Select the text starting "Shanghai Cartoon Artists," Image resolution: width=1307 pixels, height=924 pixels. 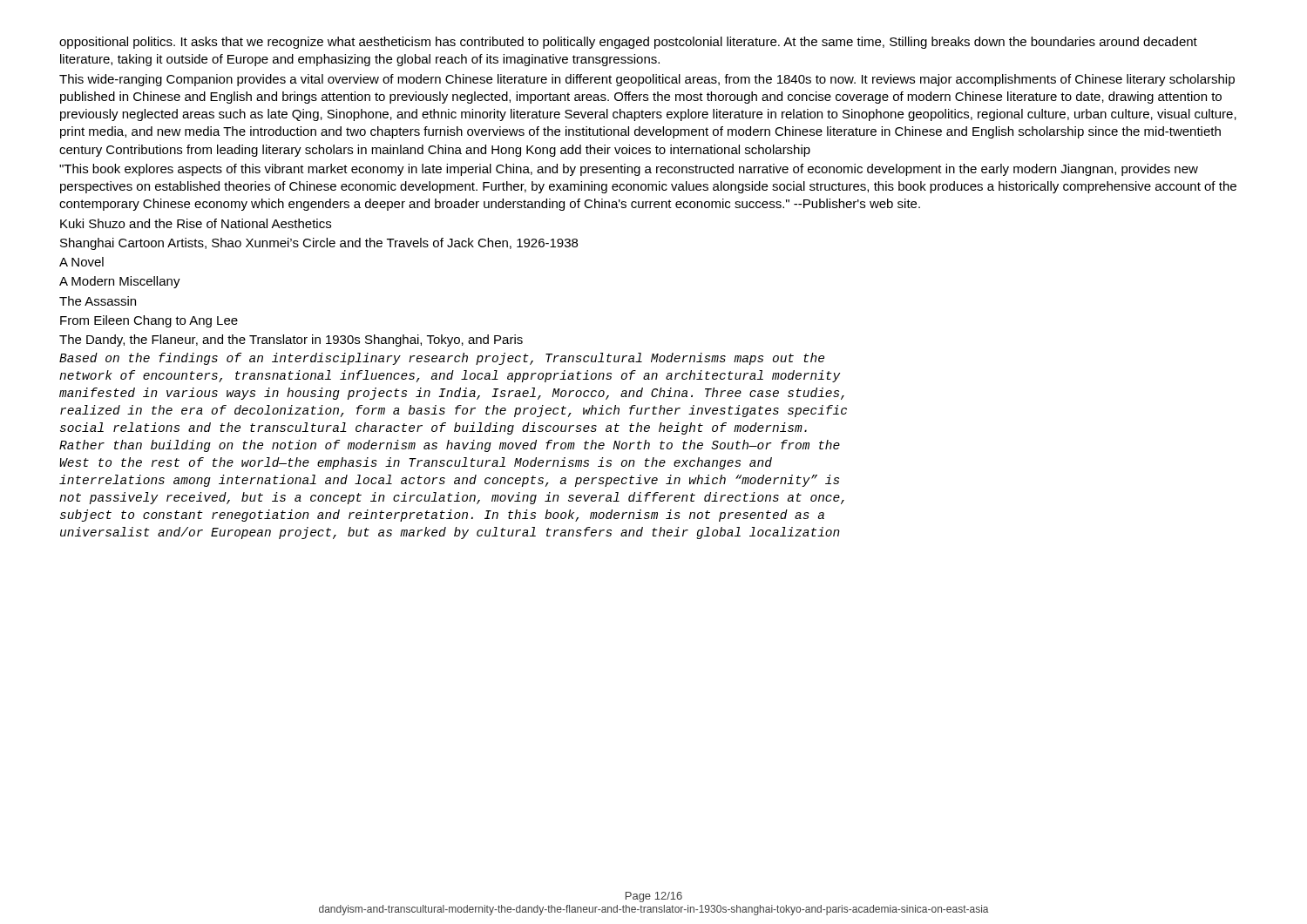coord(319,242)
